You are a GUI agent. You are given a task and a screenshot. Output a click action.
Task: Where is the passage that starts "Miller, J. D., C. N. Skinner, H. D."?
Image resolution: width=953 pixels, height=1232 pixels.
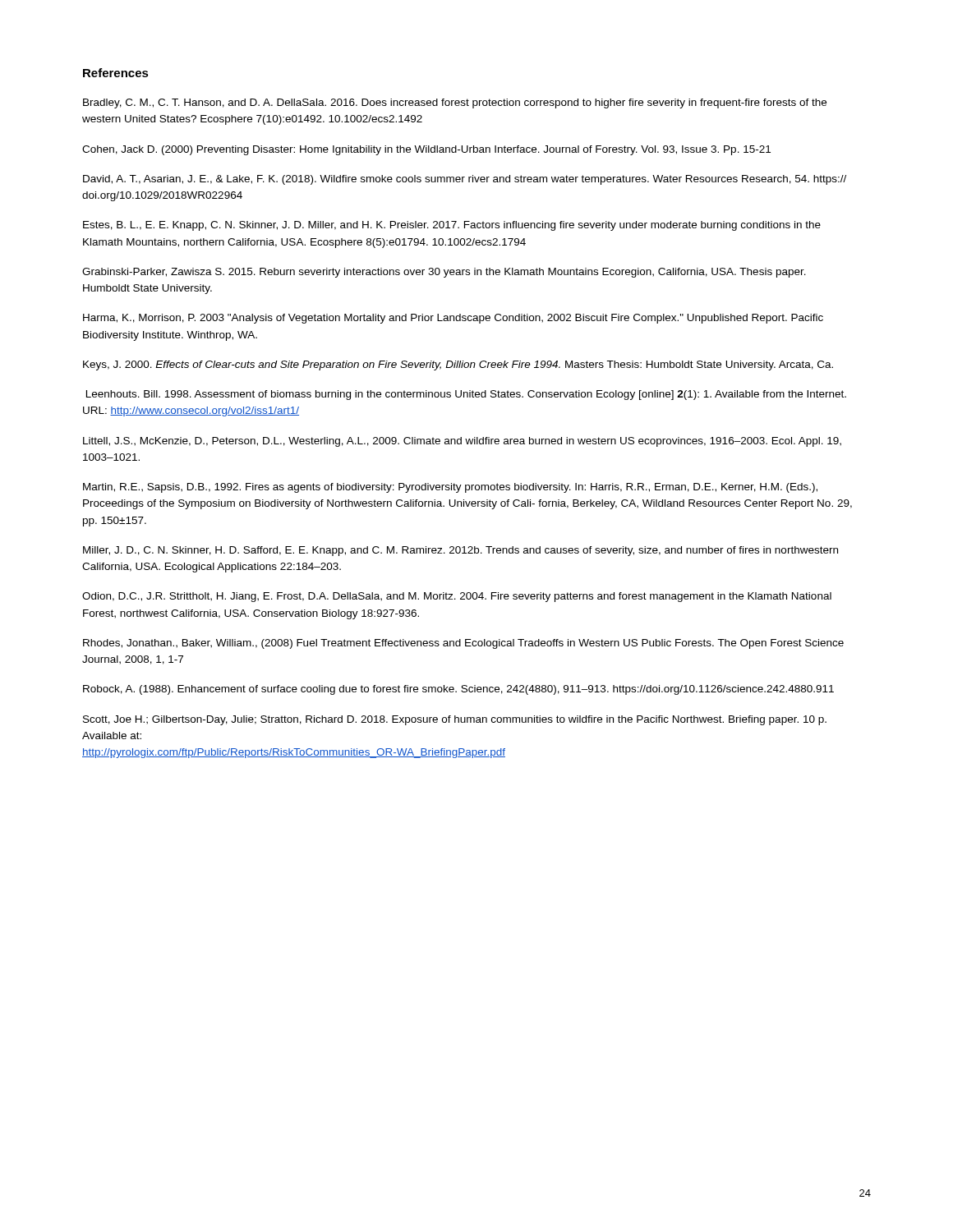[460, 558]
